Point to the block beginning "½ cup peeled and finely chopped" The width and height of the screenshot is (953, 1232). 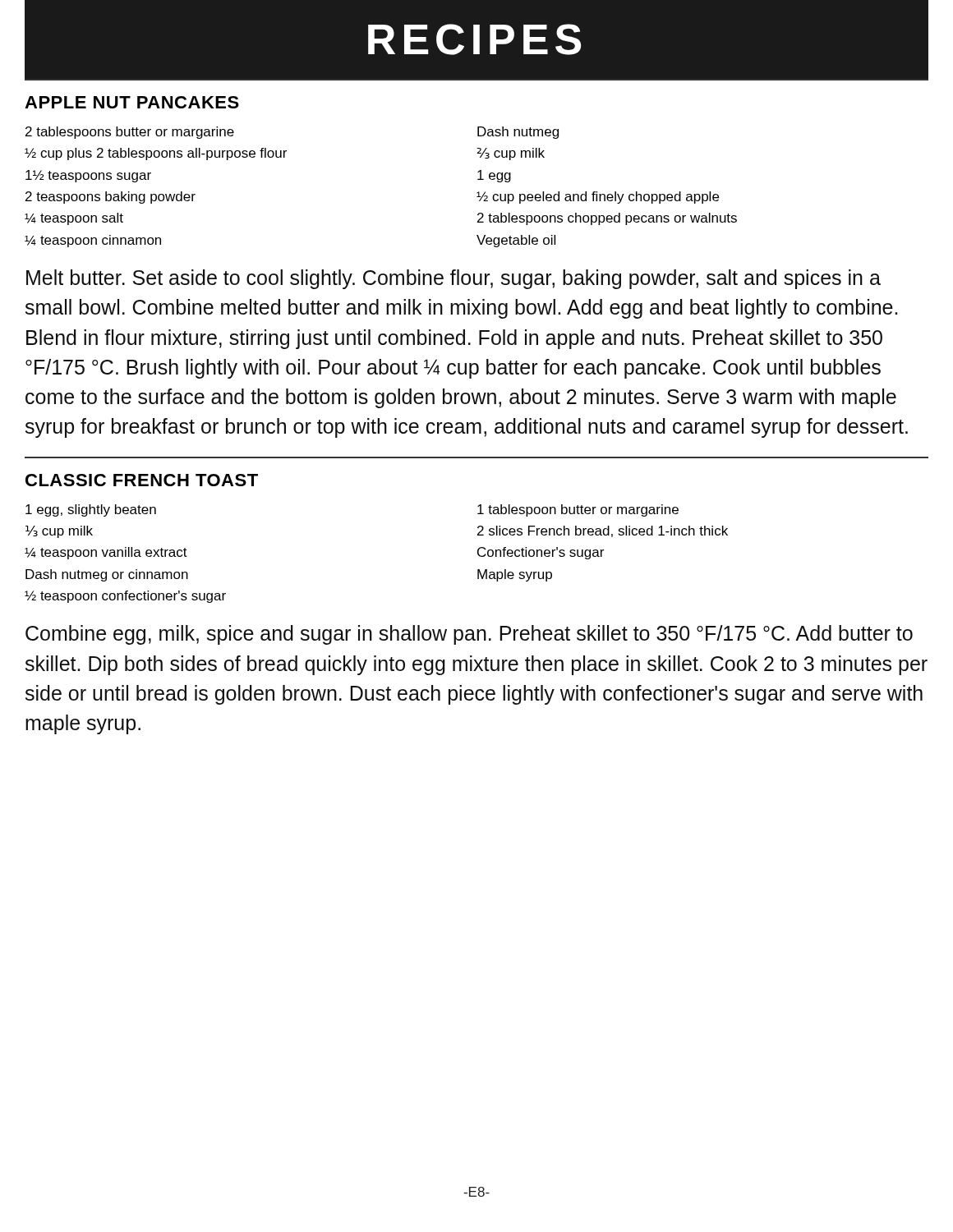point(598,197)
